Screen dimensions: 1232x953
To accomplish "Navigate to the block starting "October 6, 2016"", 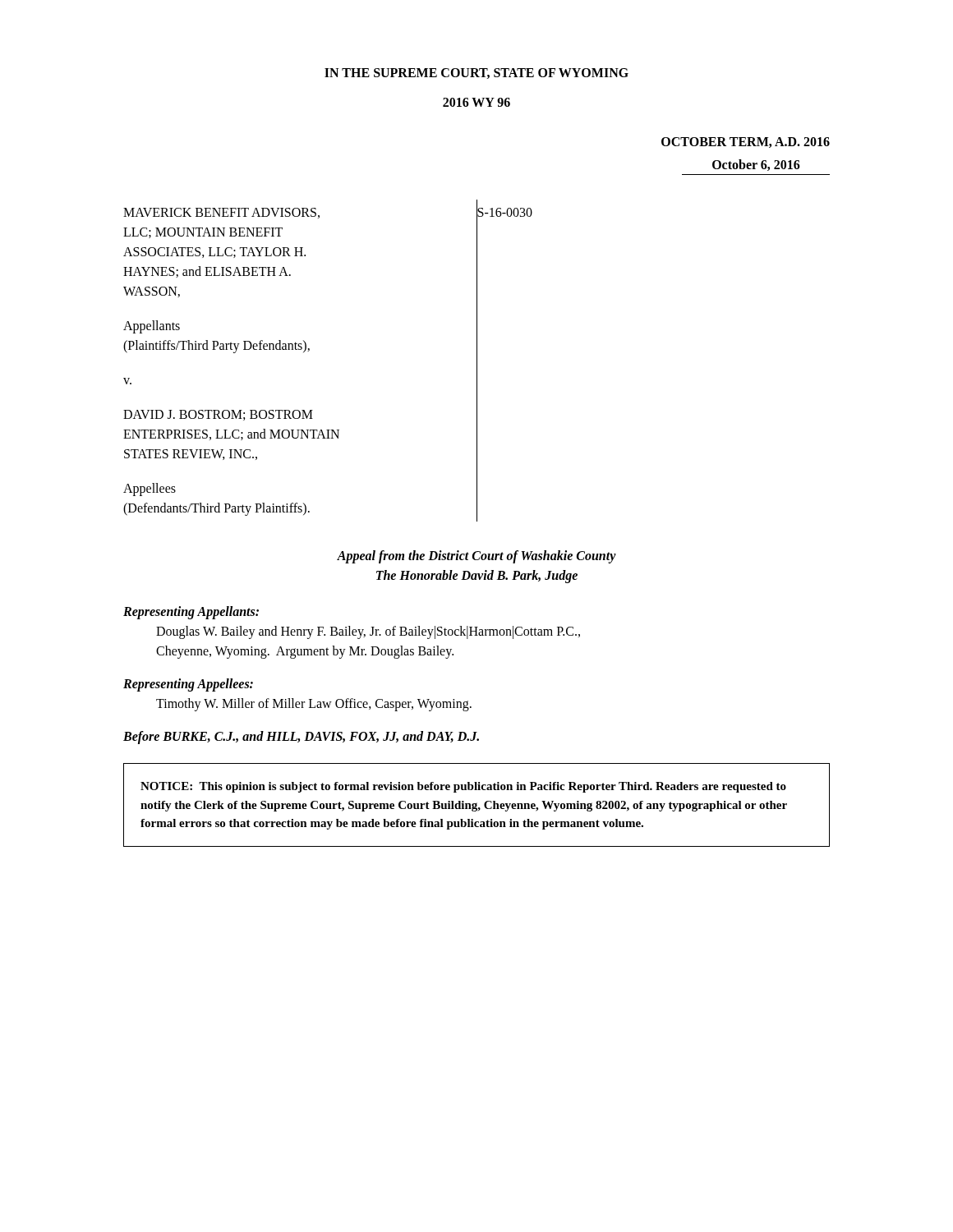I will pyautogui.click(x=756, y=166).
